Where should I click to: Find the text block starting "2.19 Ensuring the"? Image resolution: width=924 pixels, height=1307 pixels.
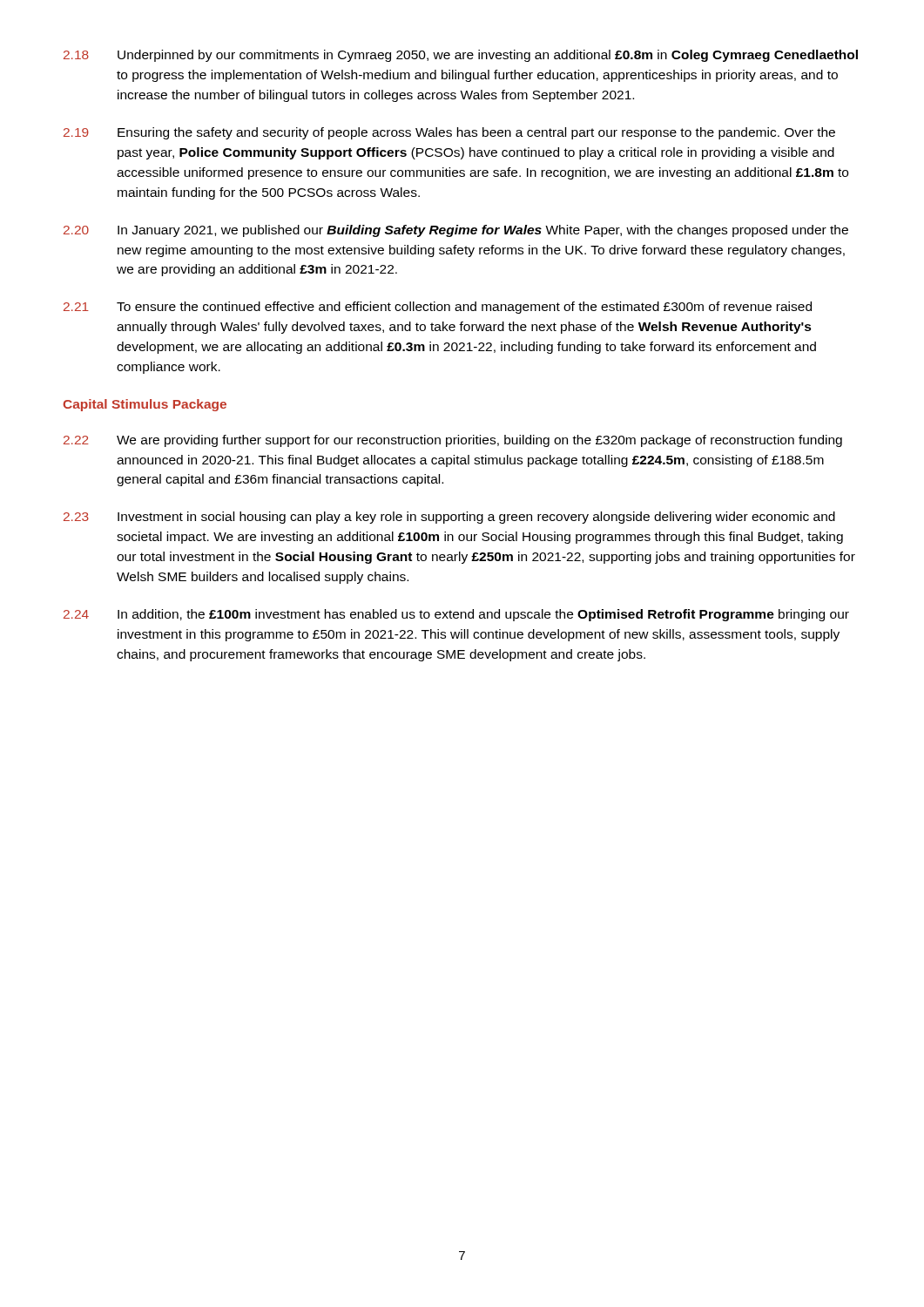[462, 163]
